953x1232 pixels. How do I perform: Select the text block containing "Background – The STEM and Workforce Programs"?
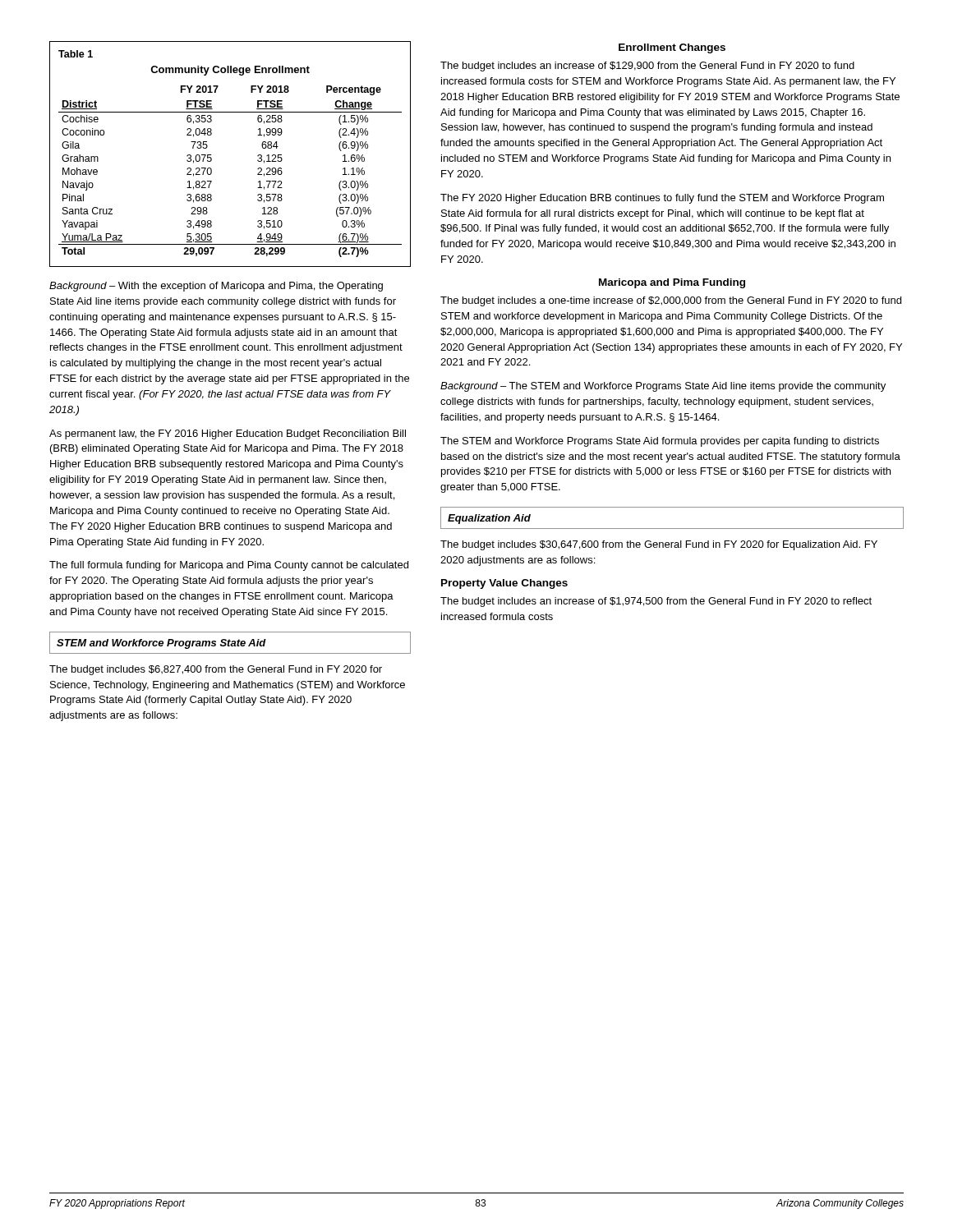[663, 401]
